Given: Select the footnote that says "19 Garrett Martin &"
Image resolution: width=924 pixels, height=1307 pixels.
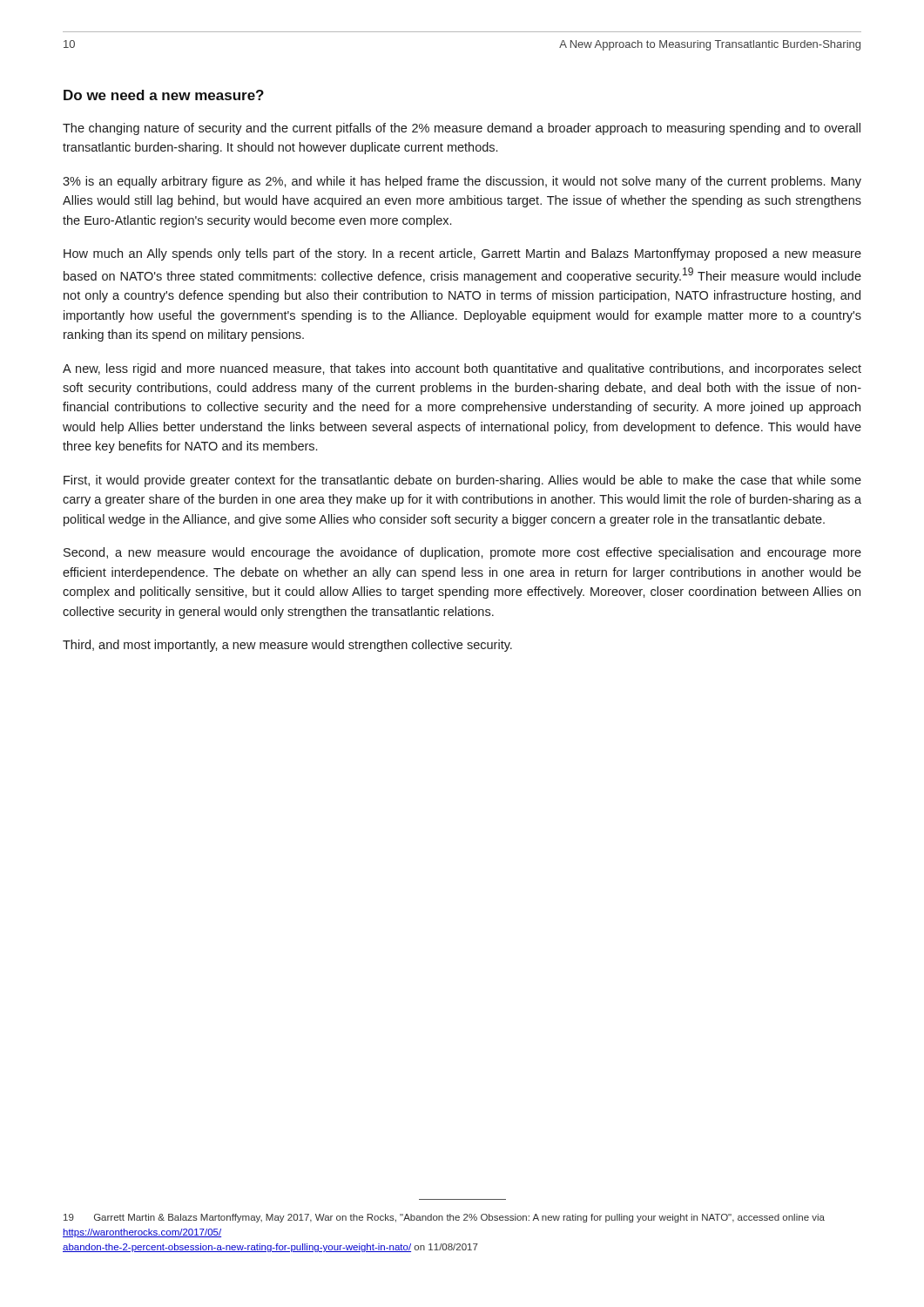Looking at the screenshot, I should (x=462, y=1233).
